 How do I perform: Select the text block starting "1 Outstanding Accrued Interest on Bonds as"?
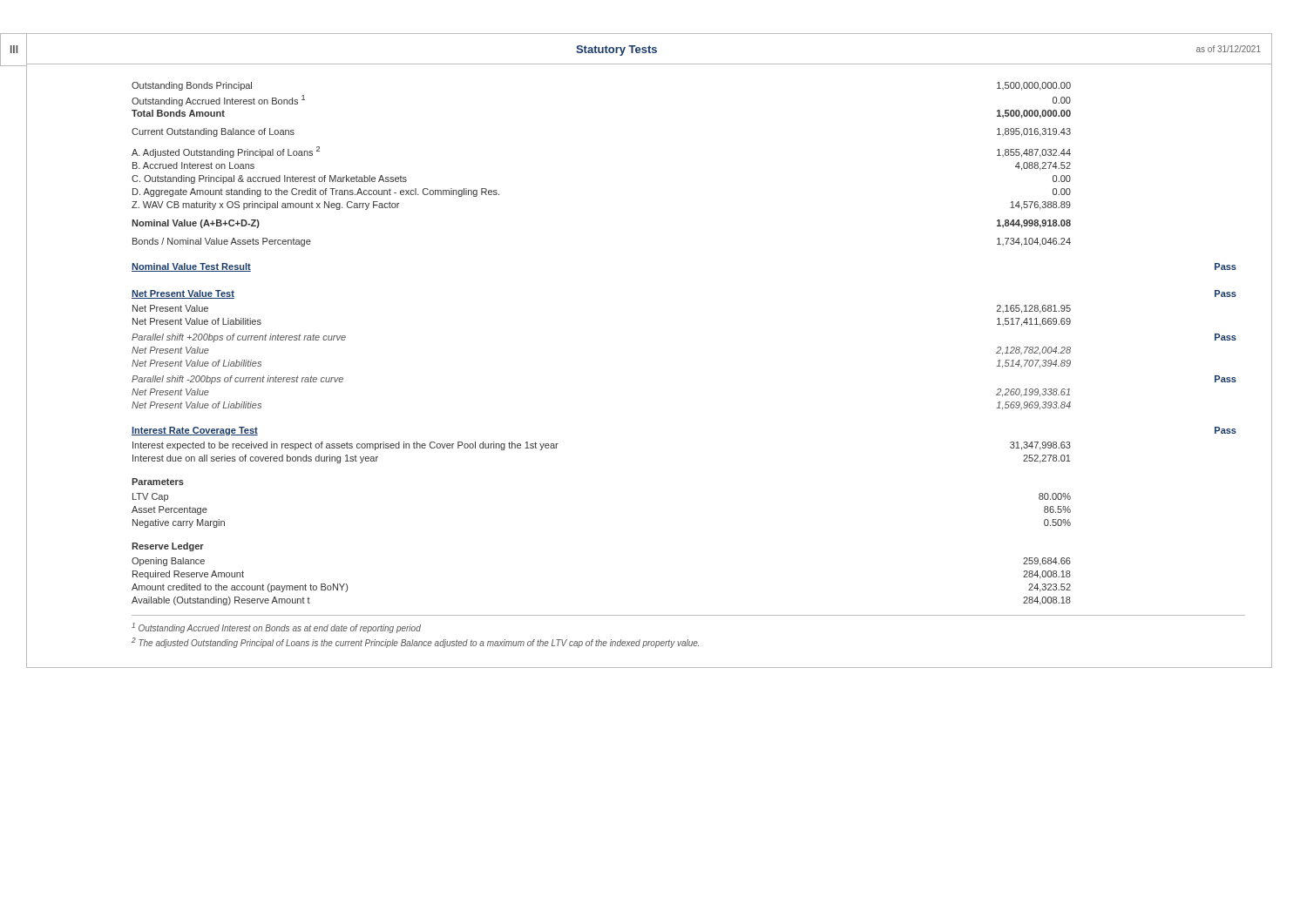pyautogui.click(x=276, y=627)
